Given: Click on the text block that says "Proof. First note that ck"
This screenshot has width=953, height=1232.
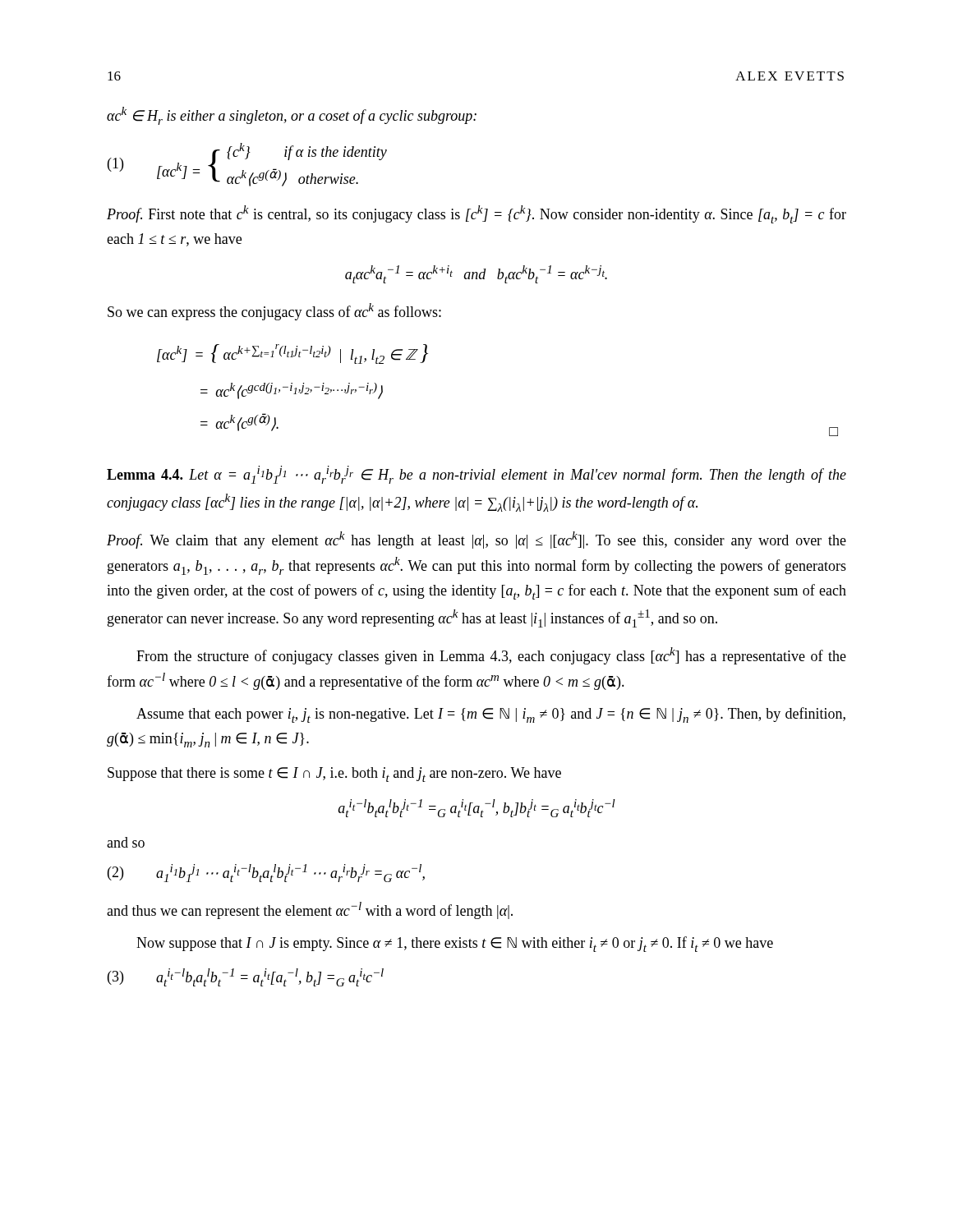Looking at the screenshot, I should (476, 225).
